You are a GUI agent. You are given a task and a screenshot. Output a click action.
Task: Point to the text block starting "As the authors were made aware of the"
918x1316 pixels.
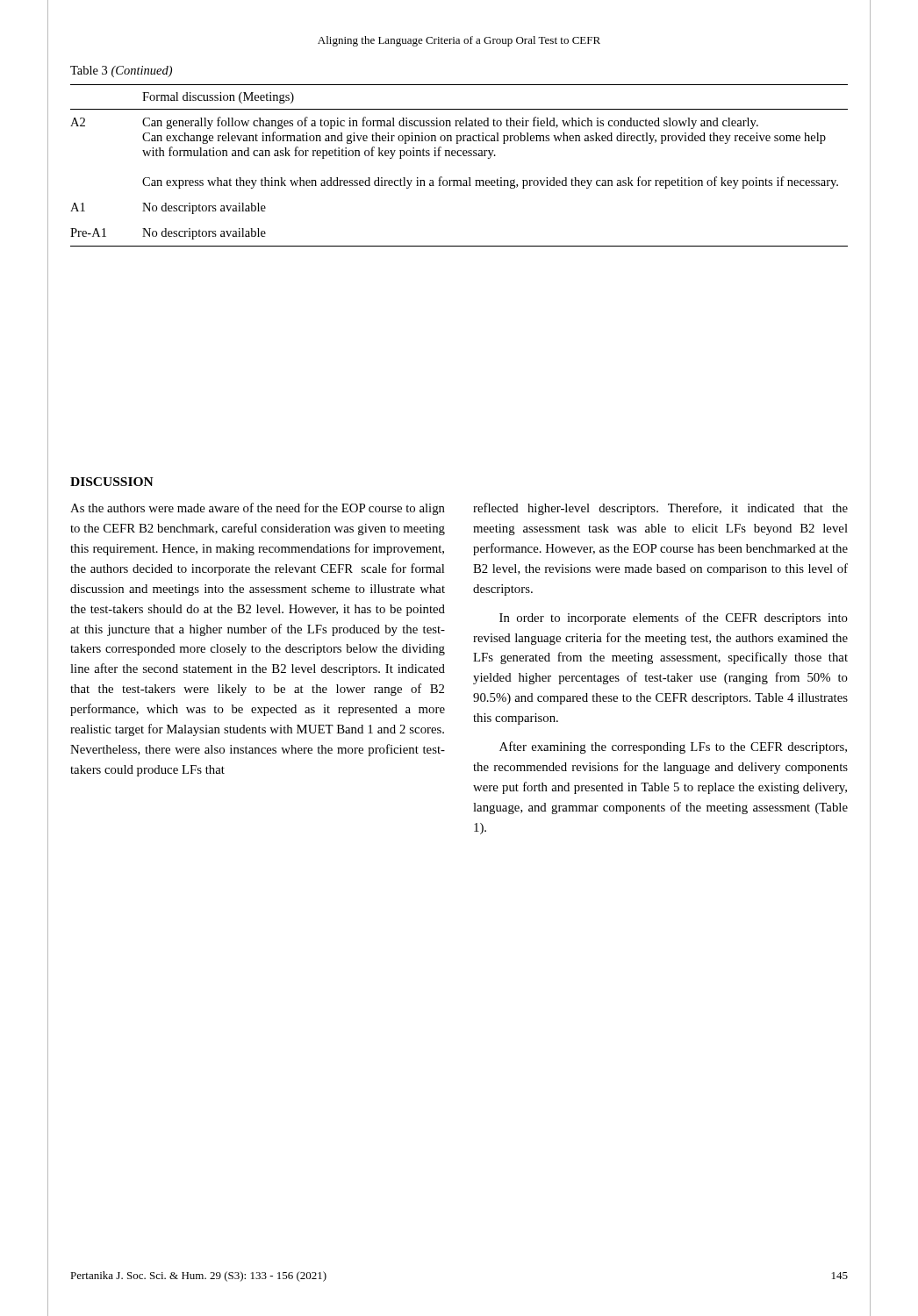[x=258, y=639]
